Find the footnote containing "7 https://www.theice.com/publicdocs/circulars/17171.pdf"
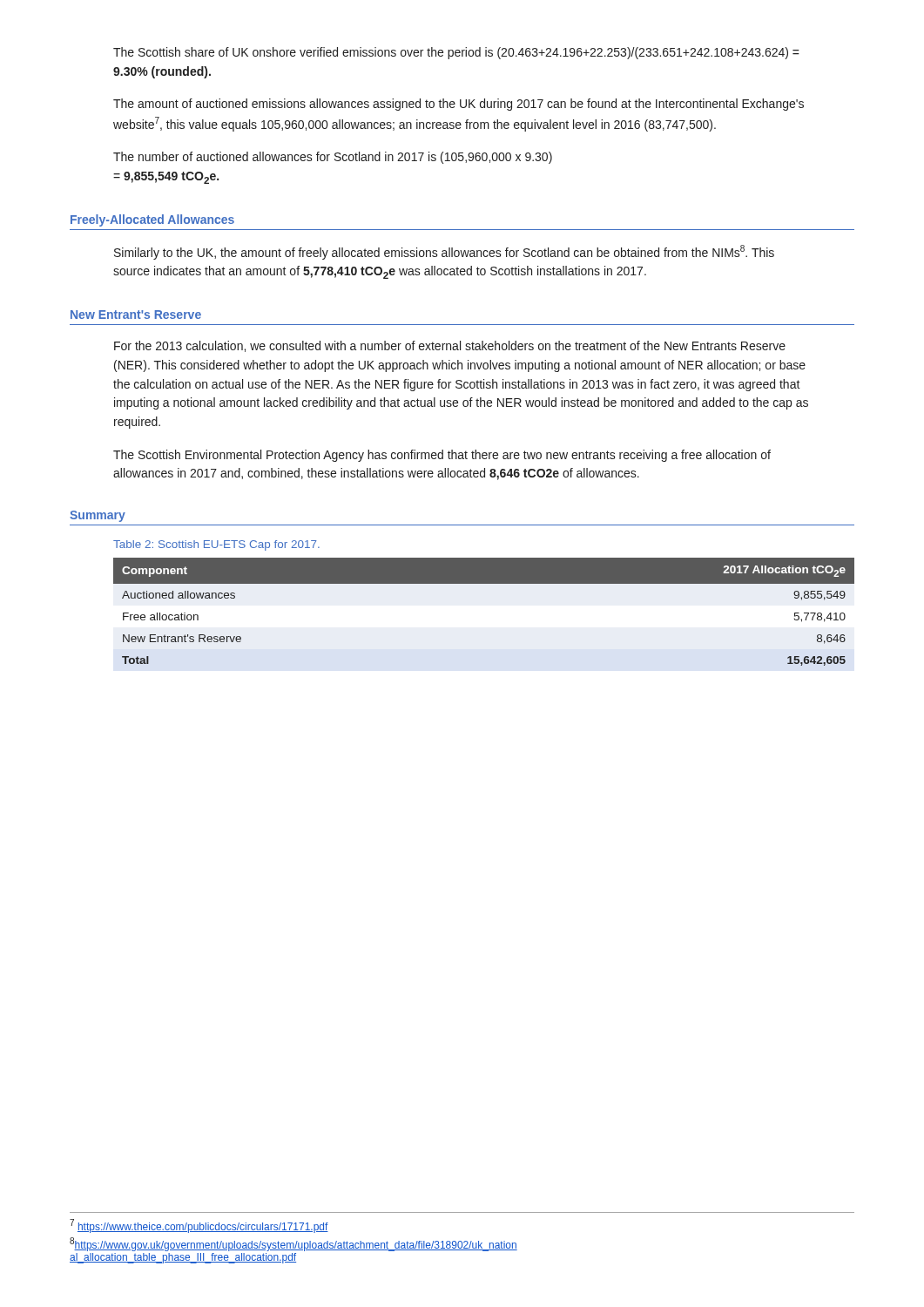The width and height of the screenshot is (924, 1307). pos(199,1226)
